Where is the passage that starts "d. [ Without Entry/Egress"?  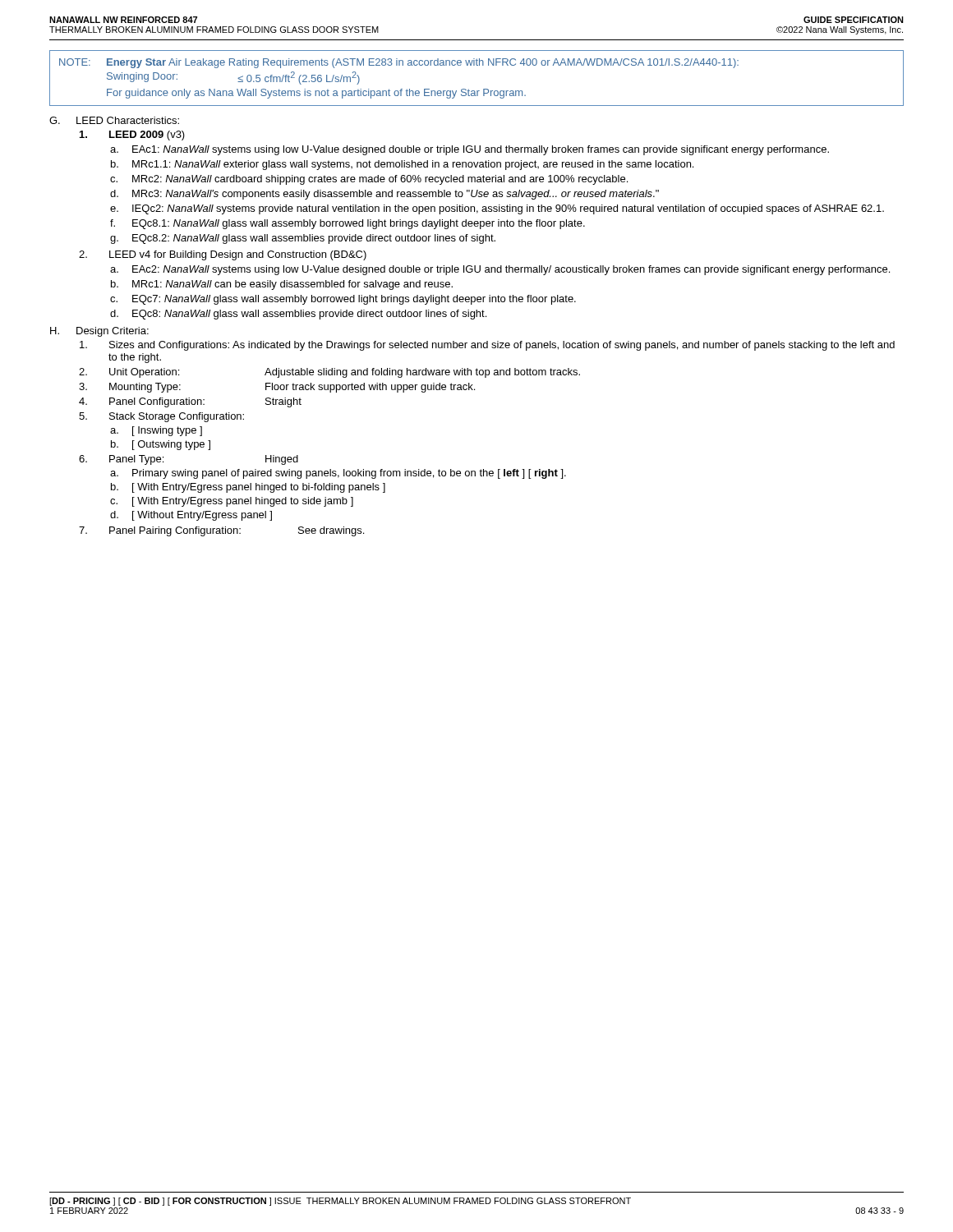coord(191,515)
